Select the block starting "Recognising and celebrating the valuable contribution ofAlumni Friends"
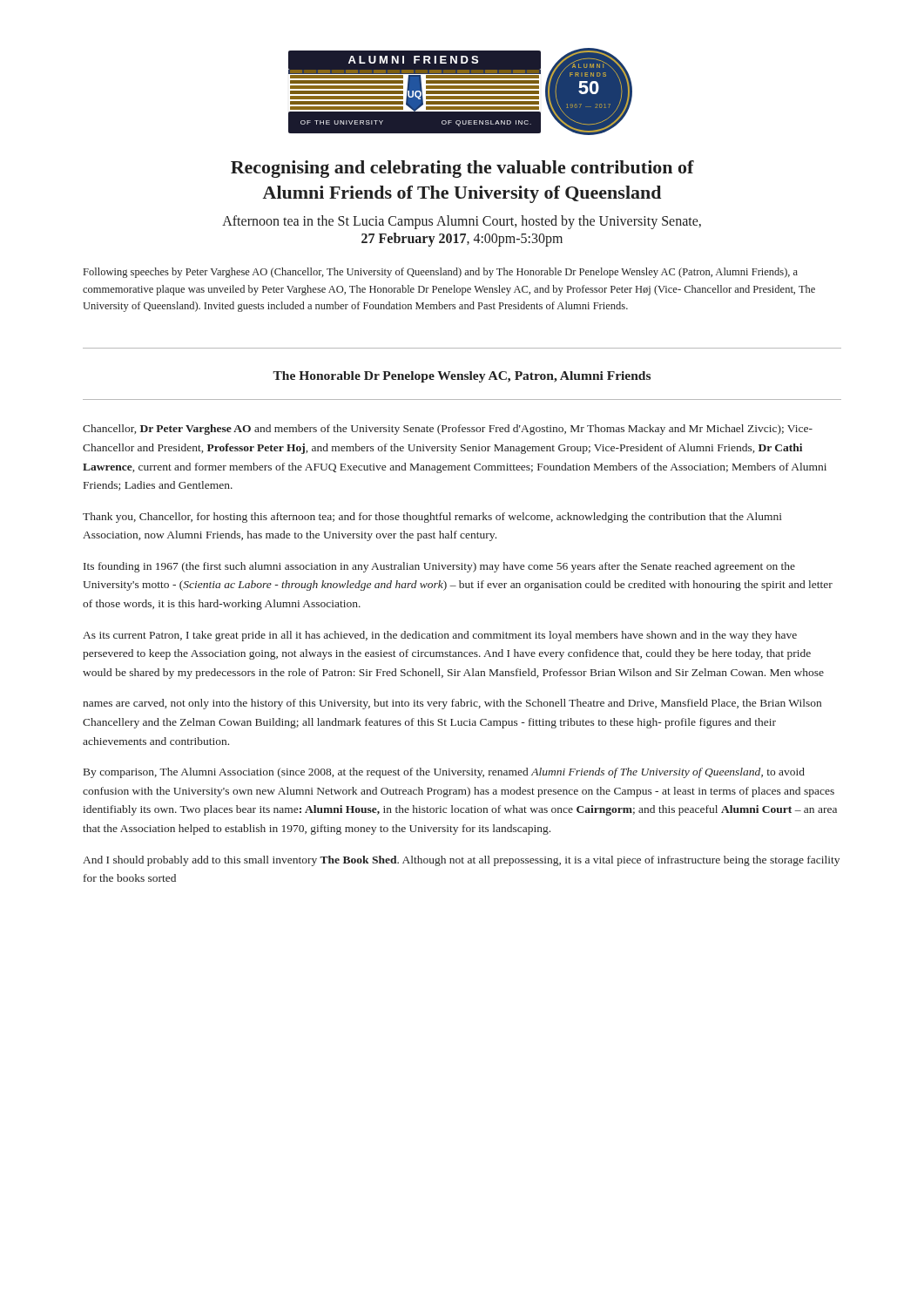 point(462,180)
